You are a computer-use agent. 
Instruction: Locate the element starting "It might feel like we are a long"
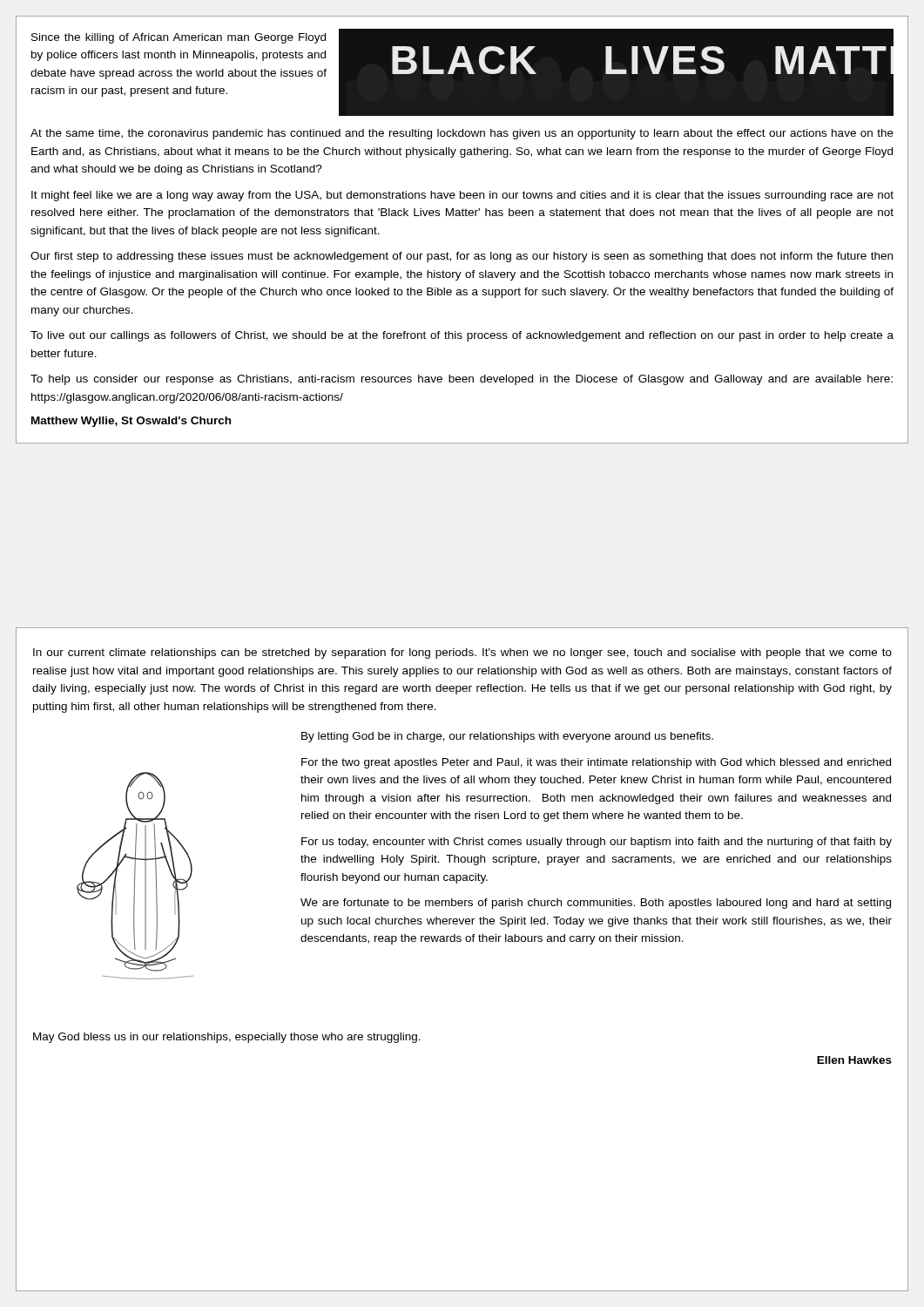click(x=462, y=212)
